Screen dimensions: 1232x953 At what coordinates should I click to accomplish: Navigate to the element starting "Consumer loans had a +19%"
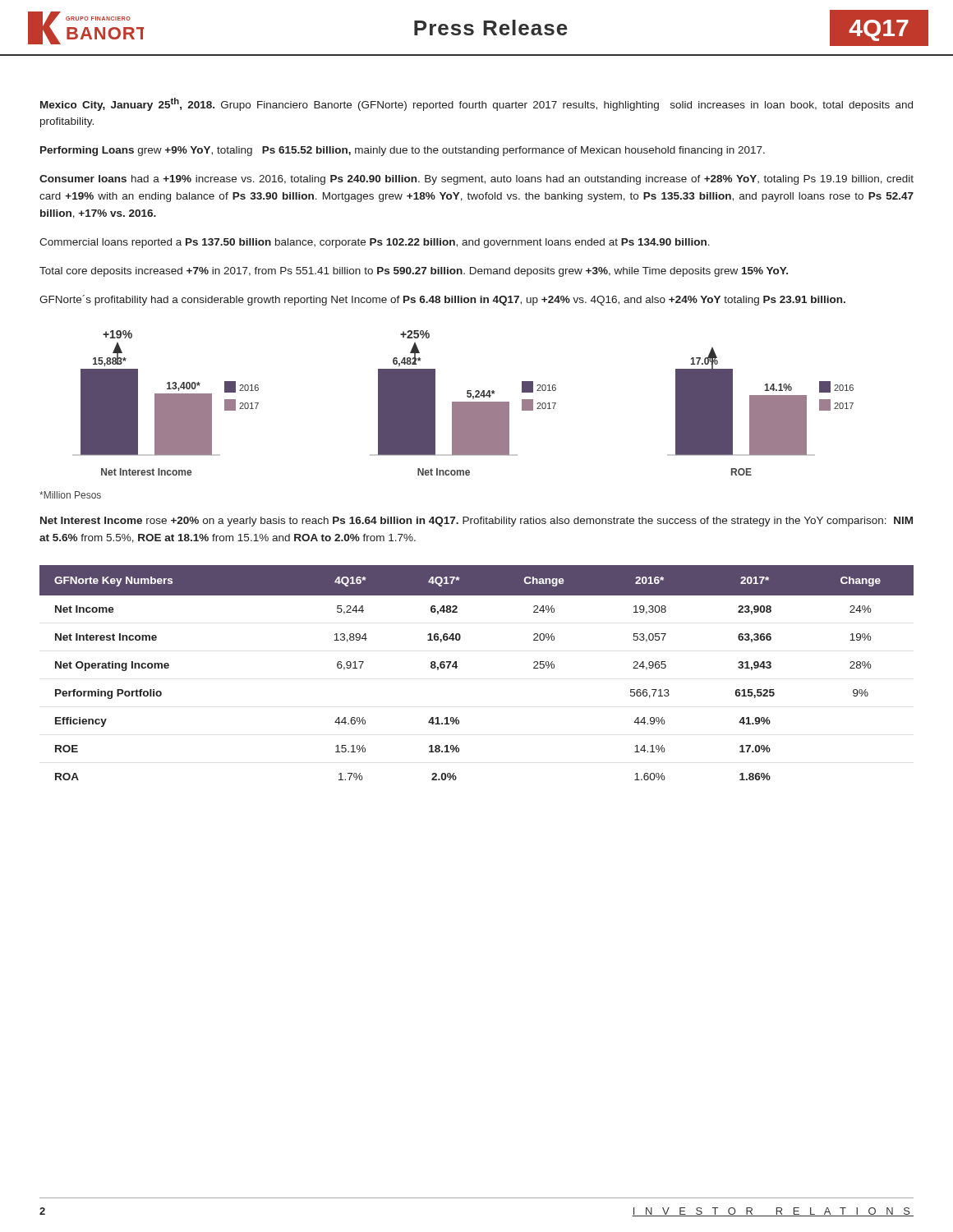[x=476, y=196]
